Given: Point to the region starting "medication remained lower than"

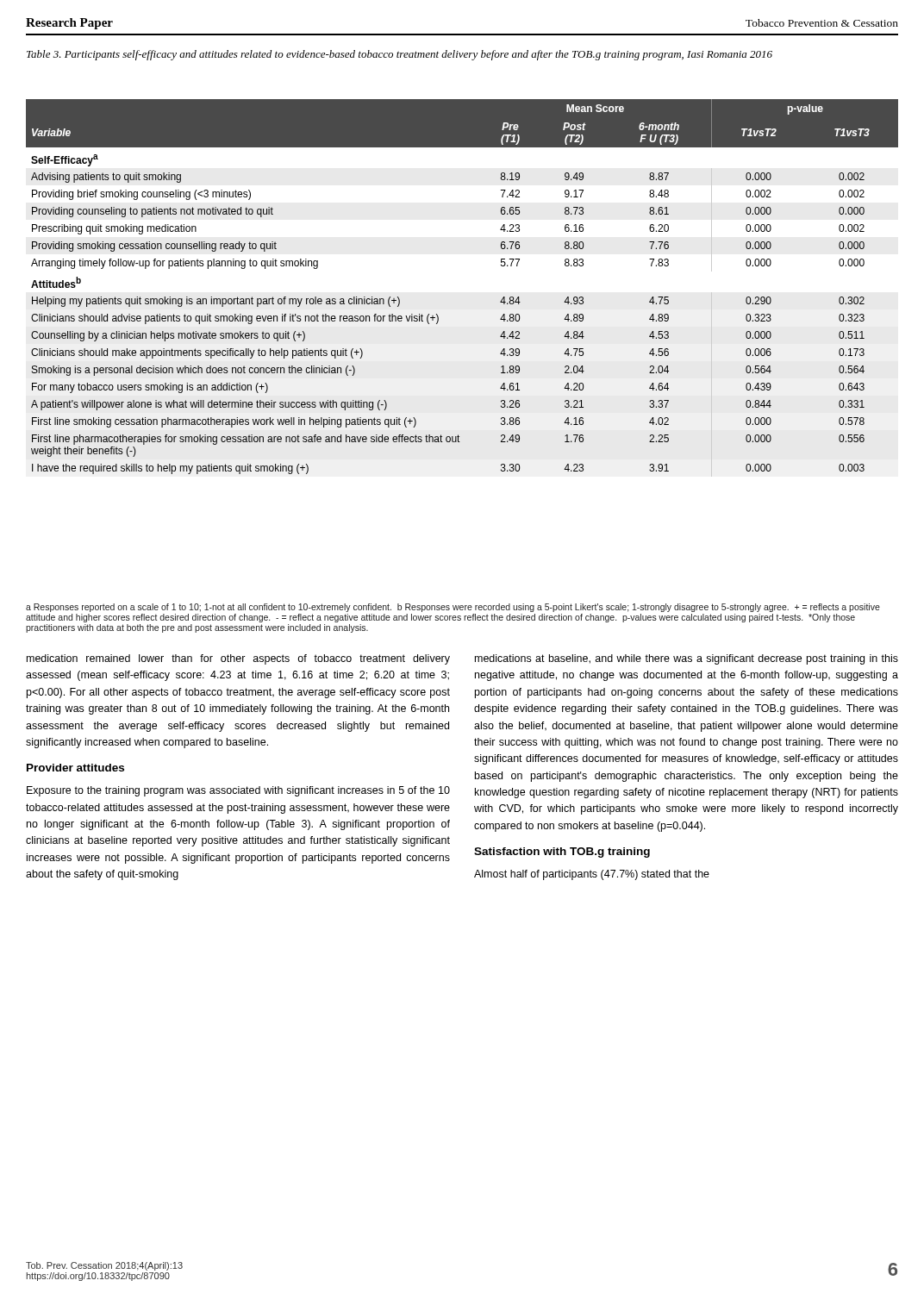Looking at the screenshot, I should click(x=238, y=701).
